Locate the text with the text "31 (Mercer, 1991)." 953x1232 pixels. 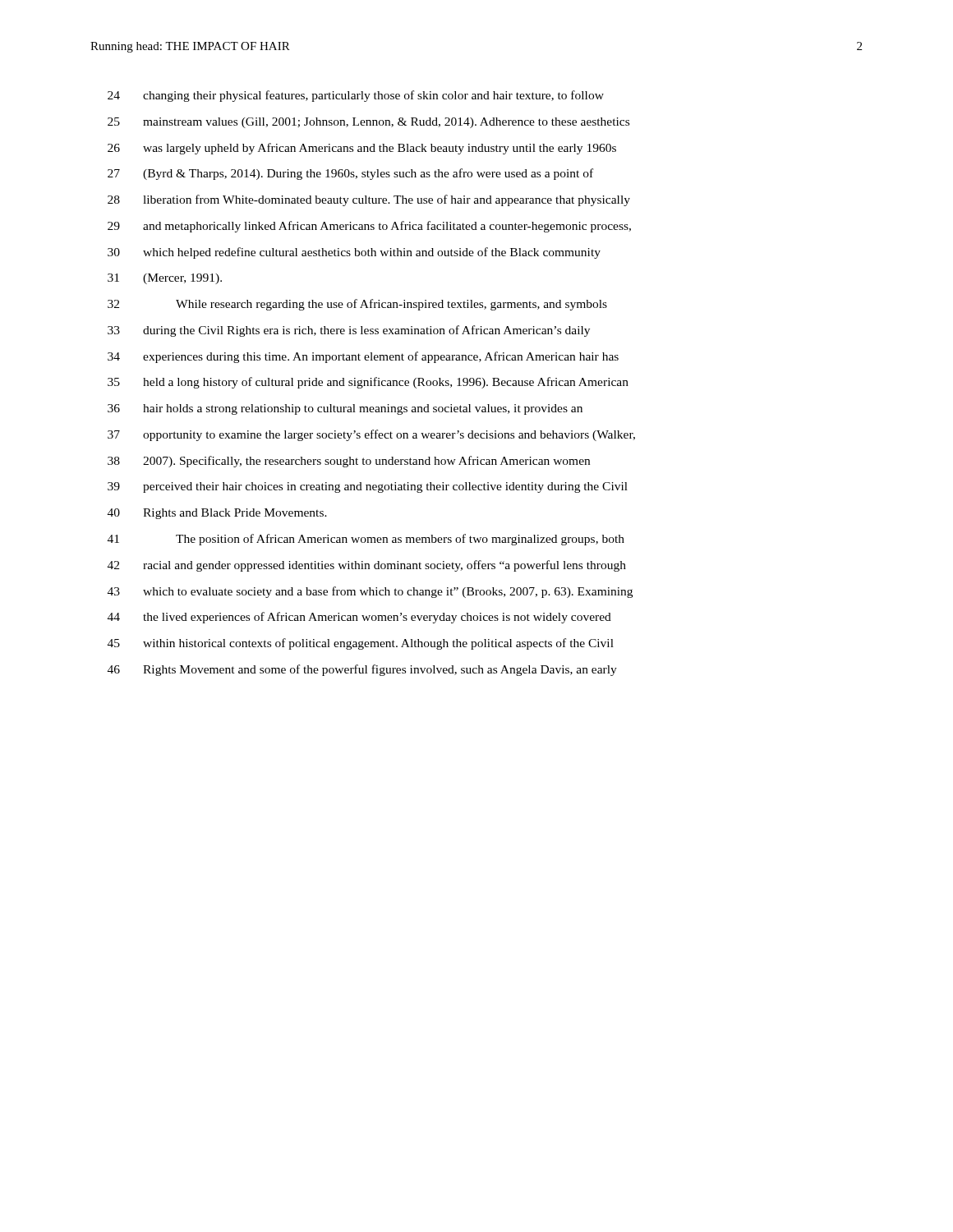165,279
